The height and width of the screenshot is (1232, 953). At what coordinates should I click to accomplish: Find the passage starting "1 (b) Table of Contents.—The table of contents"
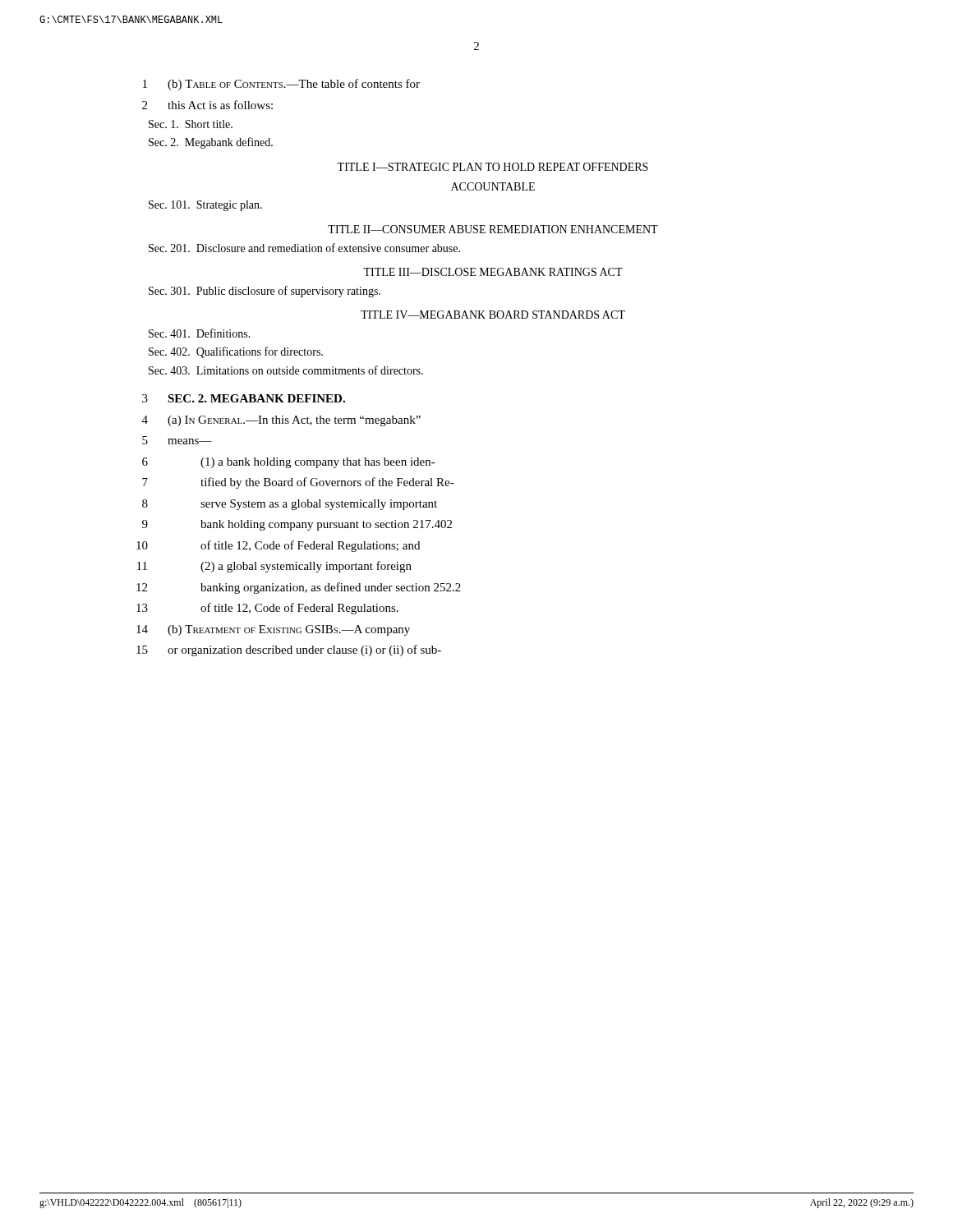tap(281, 85)
